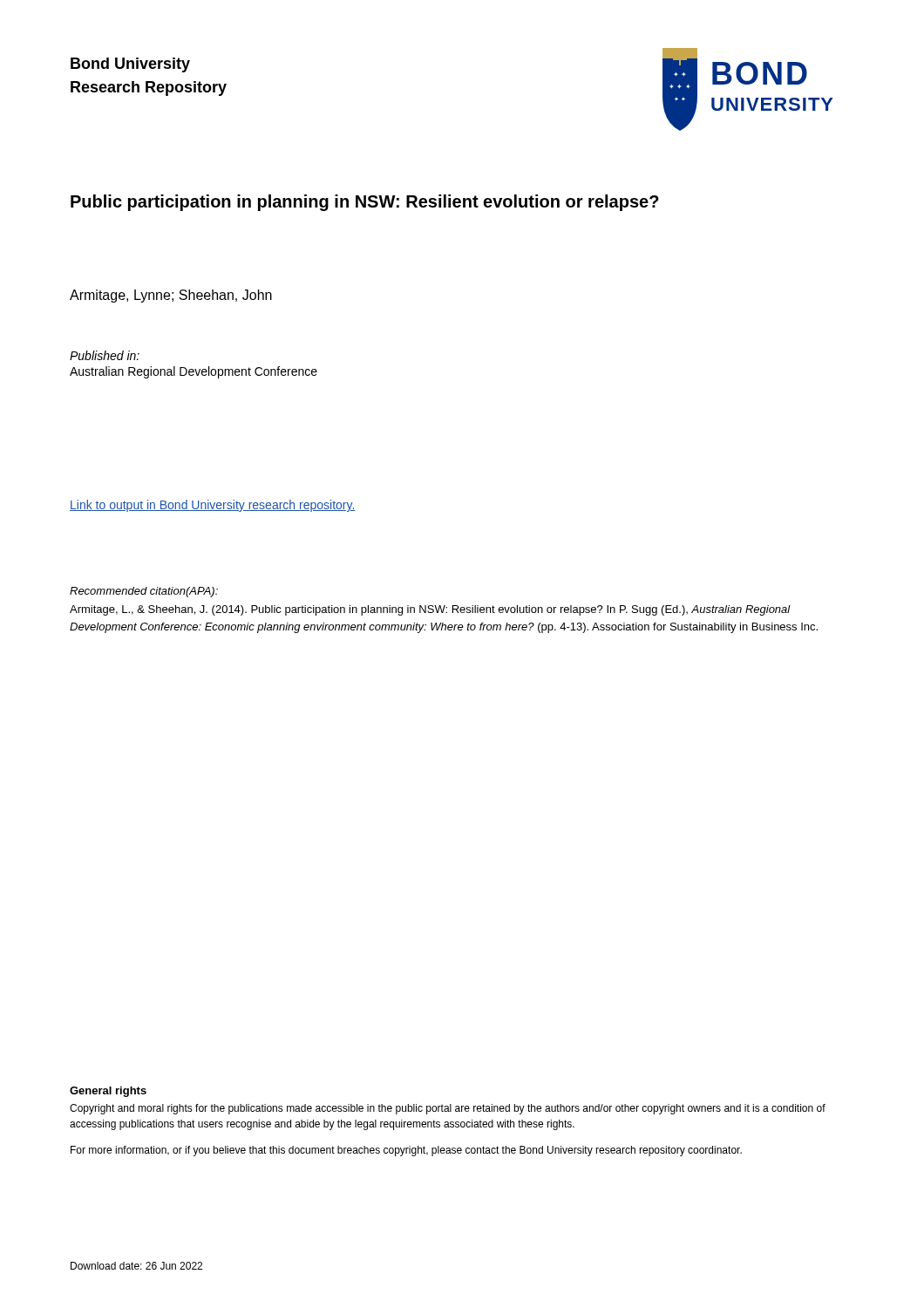This screenshot has width=924, height=1308.
Task: Navigate to the passage starting "Recommended citation(APA): Armitage, L.,"
Action: [x=462, y=610]
